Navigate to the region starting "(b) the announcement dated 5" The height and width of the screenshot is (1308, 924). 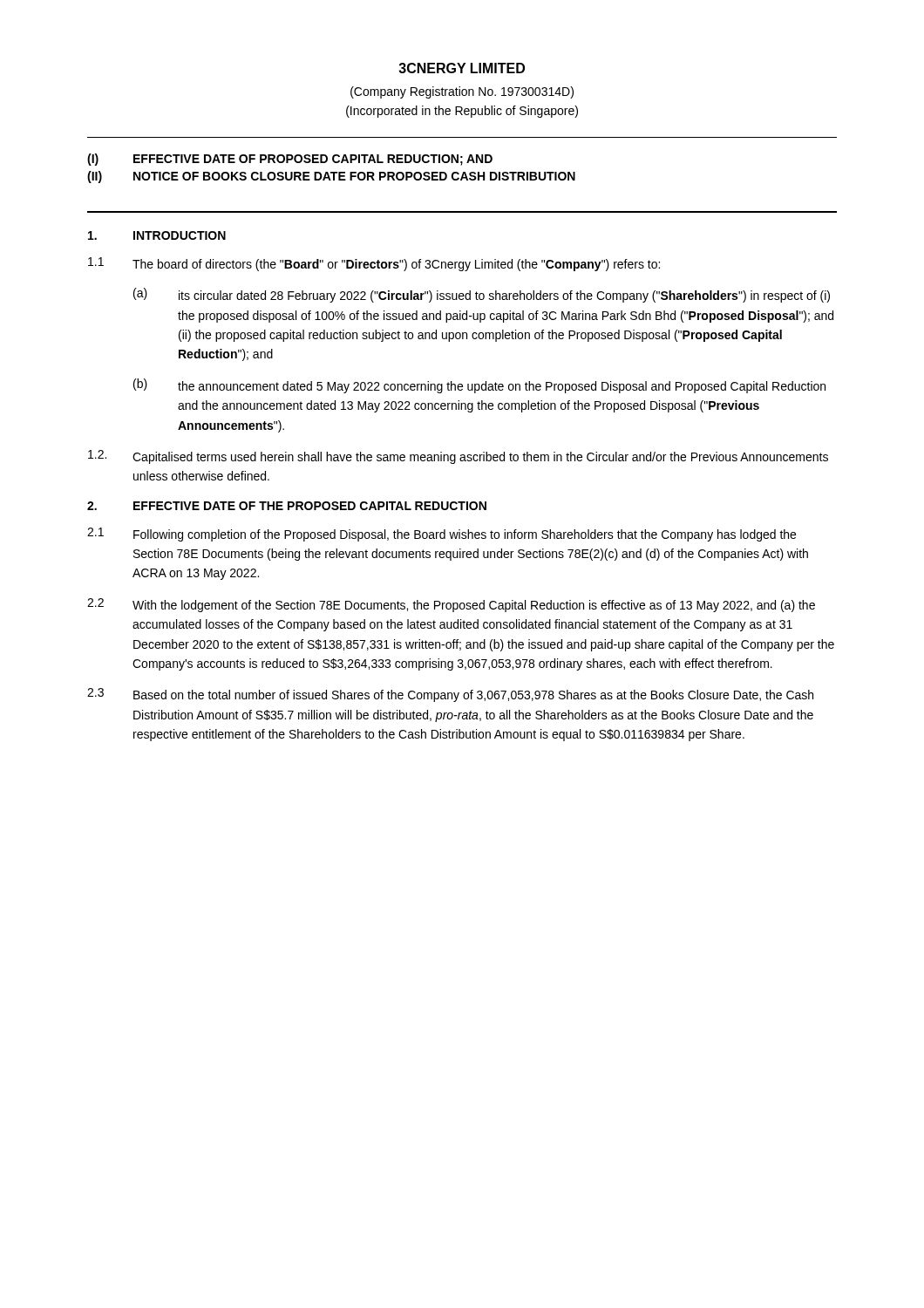[485, 406]
